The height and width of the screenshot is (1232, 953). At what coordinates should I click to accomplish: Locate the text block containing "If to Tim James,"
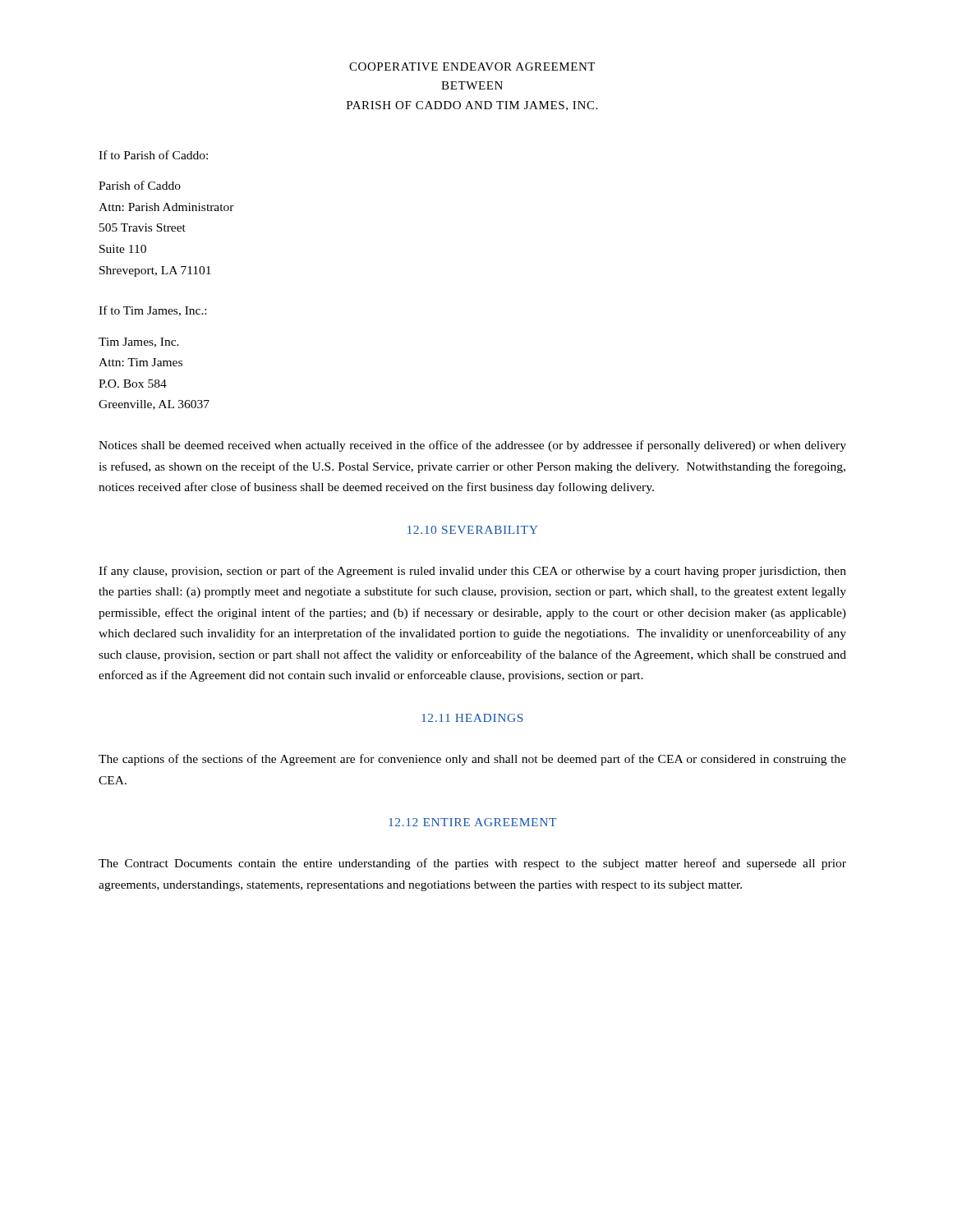coord(153,310)
